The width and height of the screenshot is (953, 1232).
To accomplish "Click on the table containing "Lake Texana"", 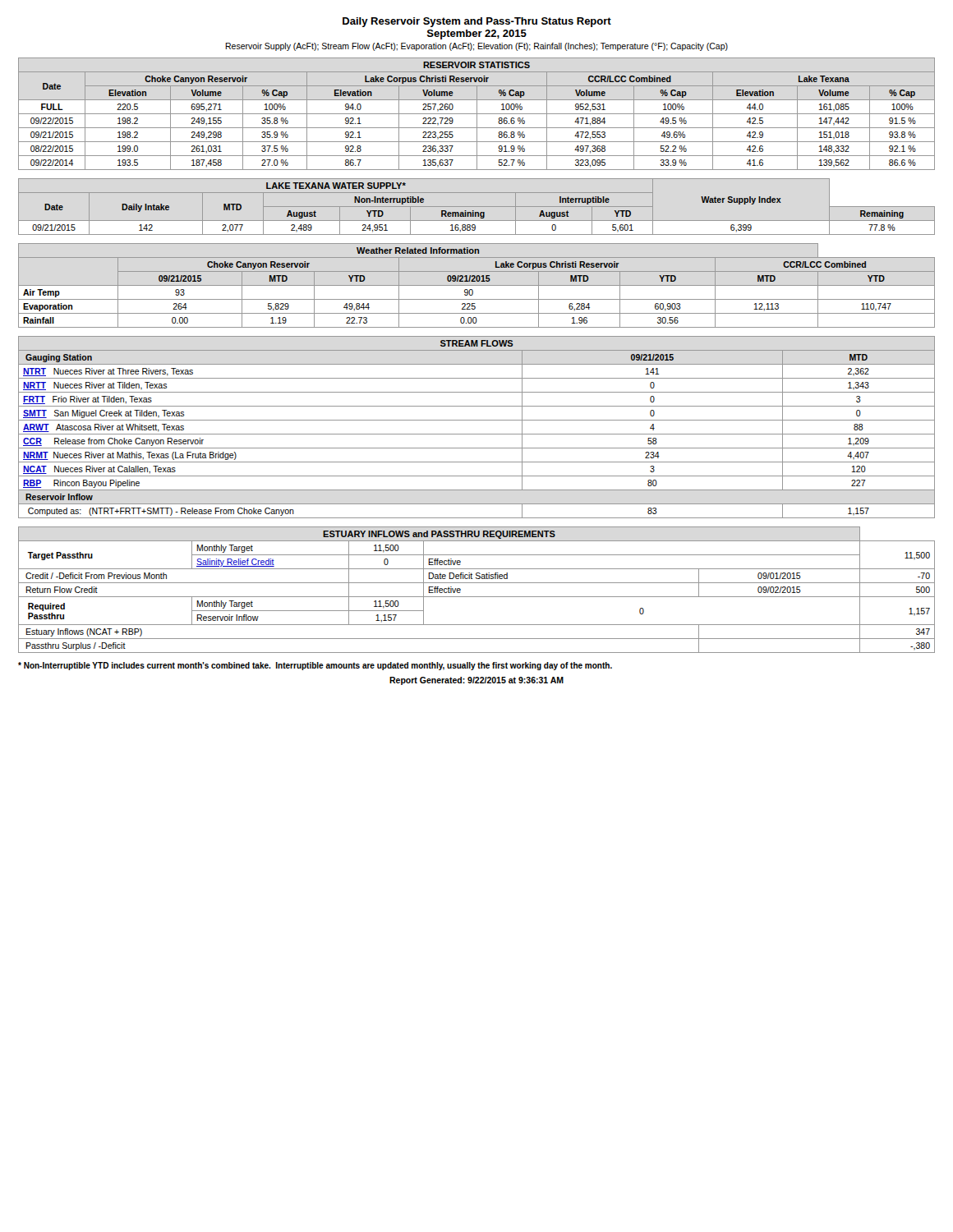I will coord(476,114).
